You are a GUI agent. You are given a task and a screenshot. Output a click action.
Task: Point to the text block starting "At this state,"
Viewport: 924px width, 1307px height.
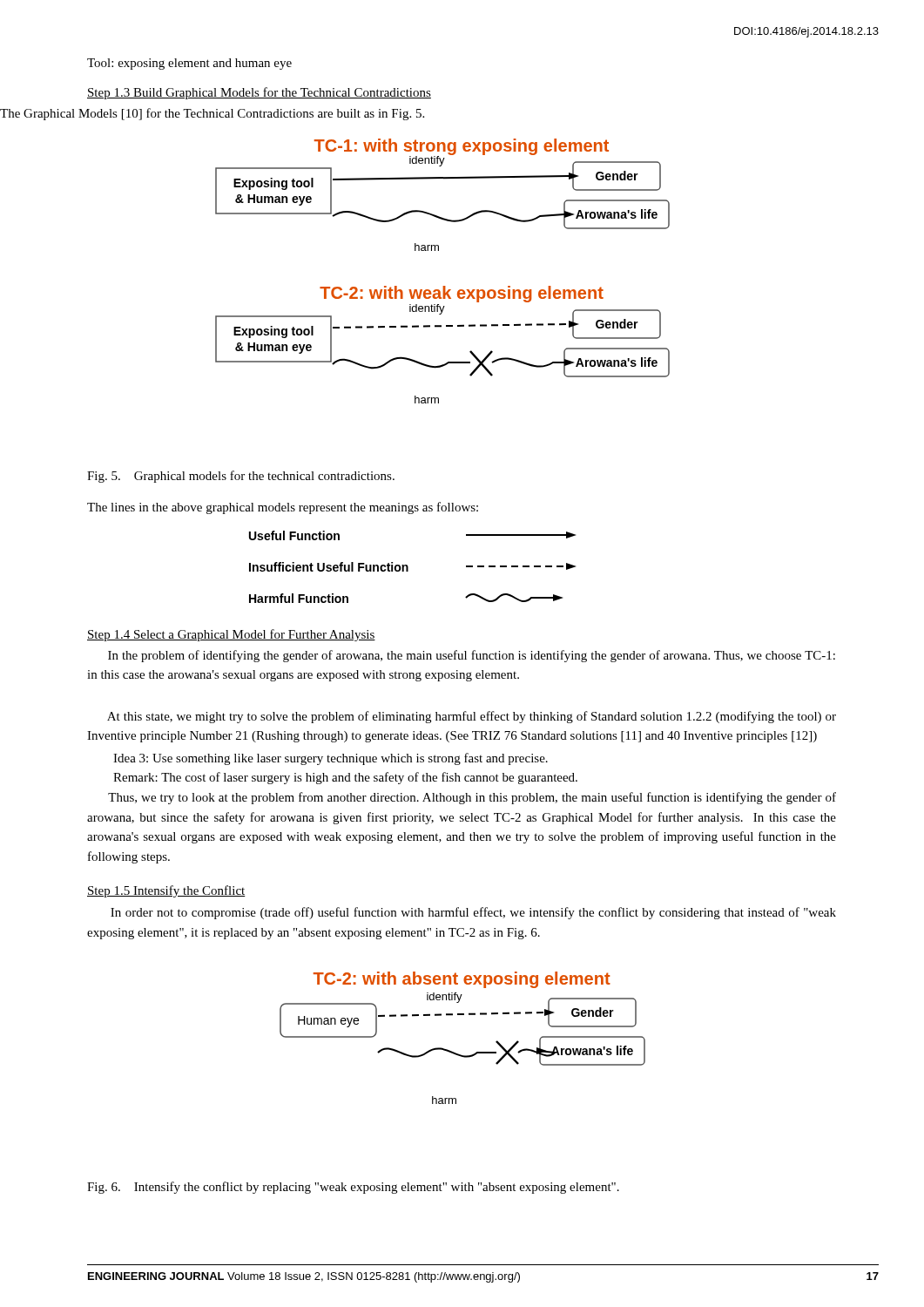pos(462,726)
